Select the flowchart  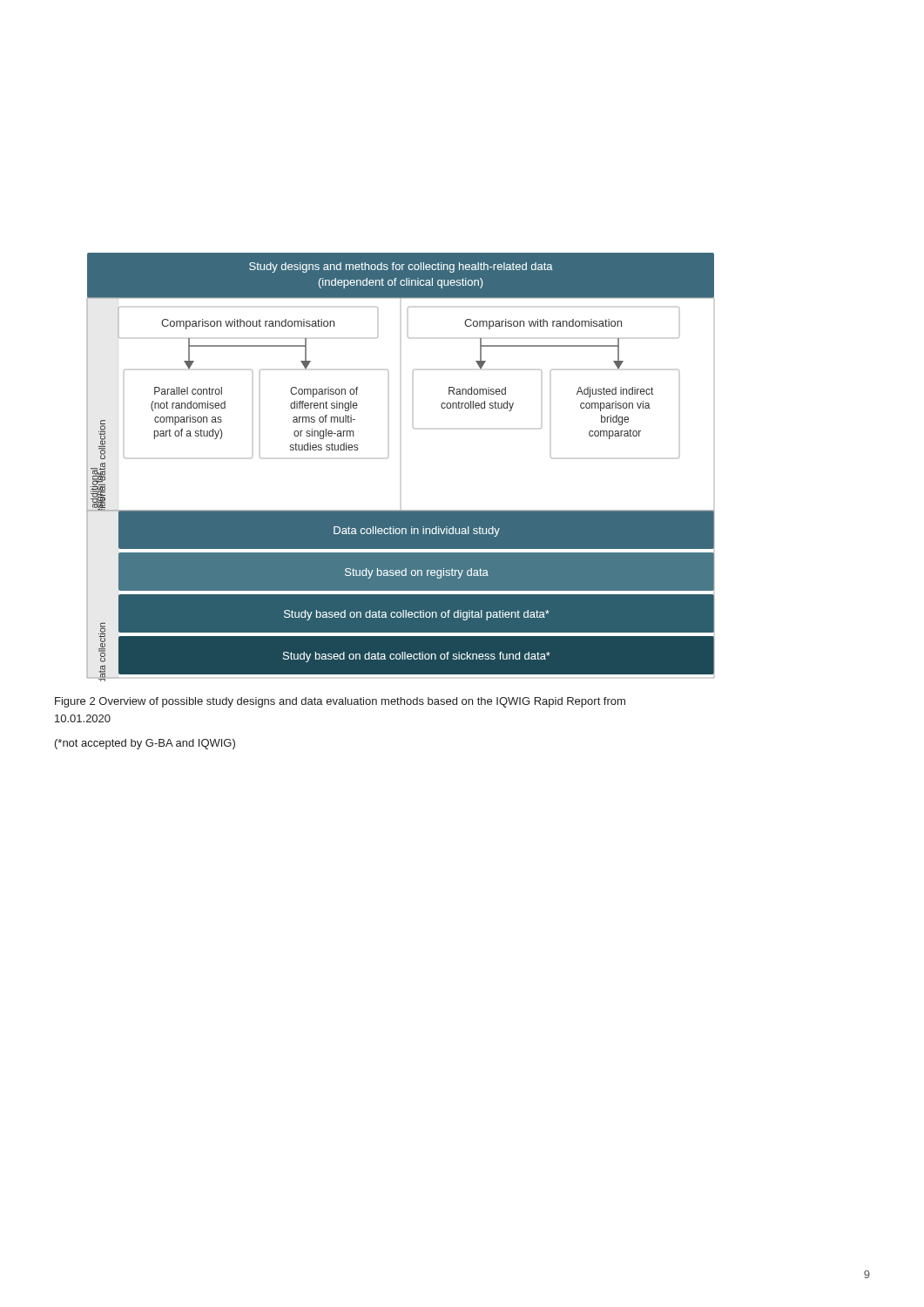click(385, 467)
